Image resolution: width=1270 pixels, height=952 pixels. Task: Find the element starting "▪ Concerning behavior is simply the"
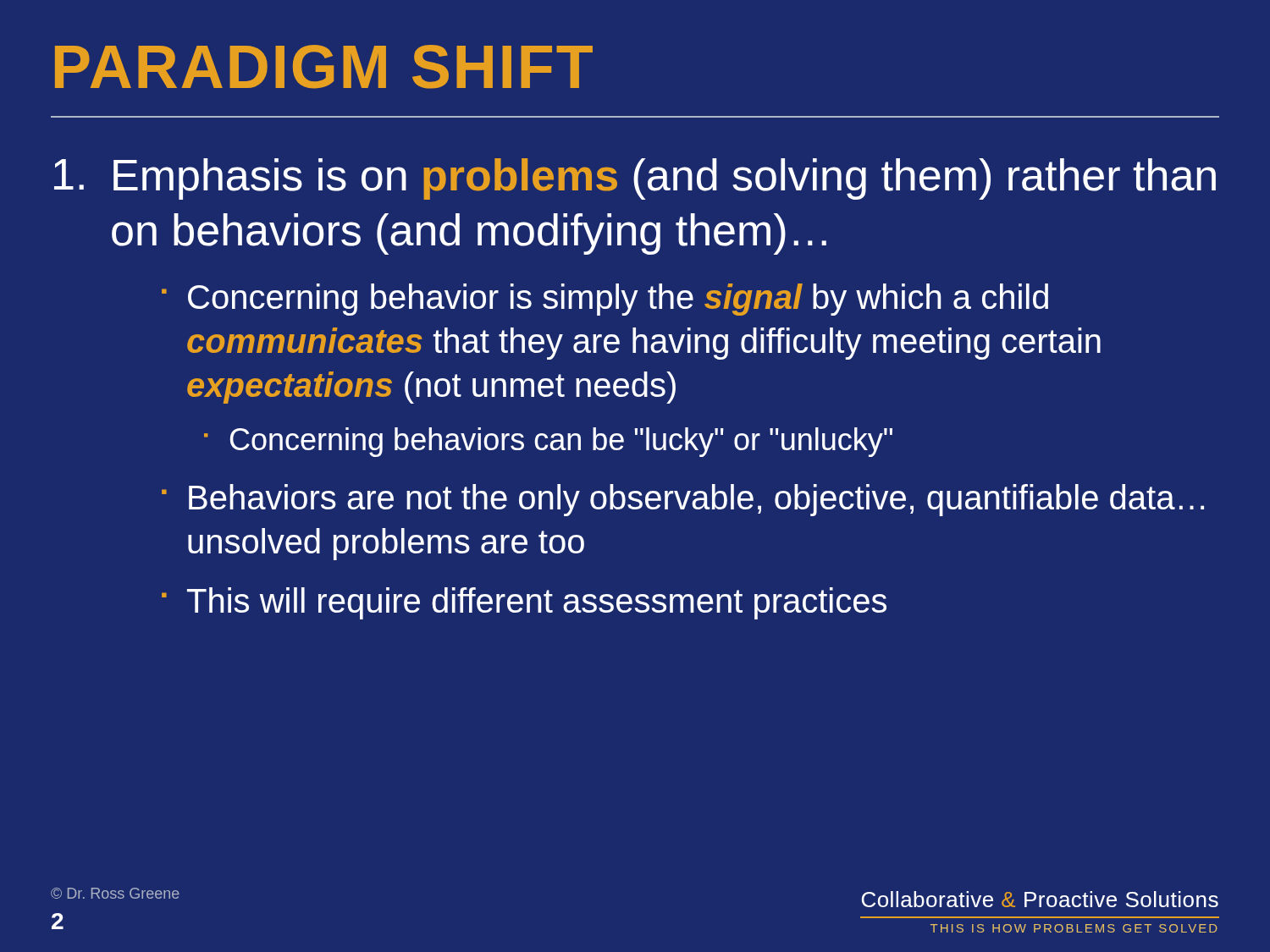[690, 368]
